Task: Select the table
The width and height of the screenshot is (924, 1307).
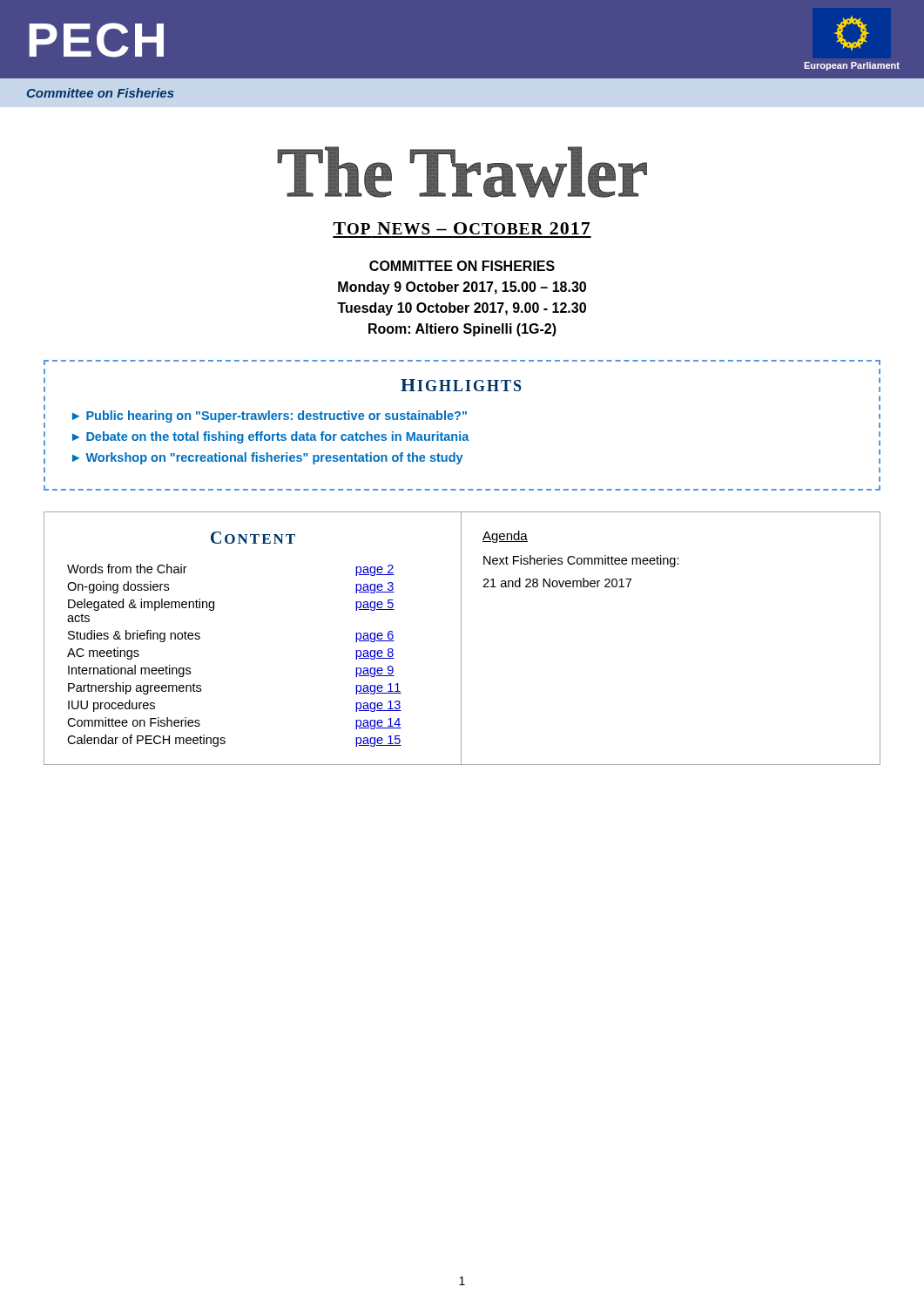Action: coord(253,638)
